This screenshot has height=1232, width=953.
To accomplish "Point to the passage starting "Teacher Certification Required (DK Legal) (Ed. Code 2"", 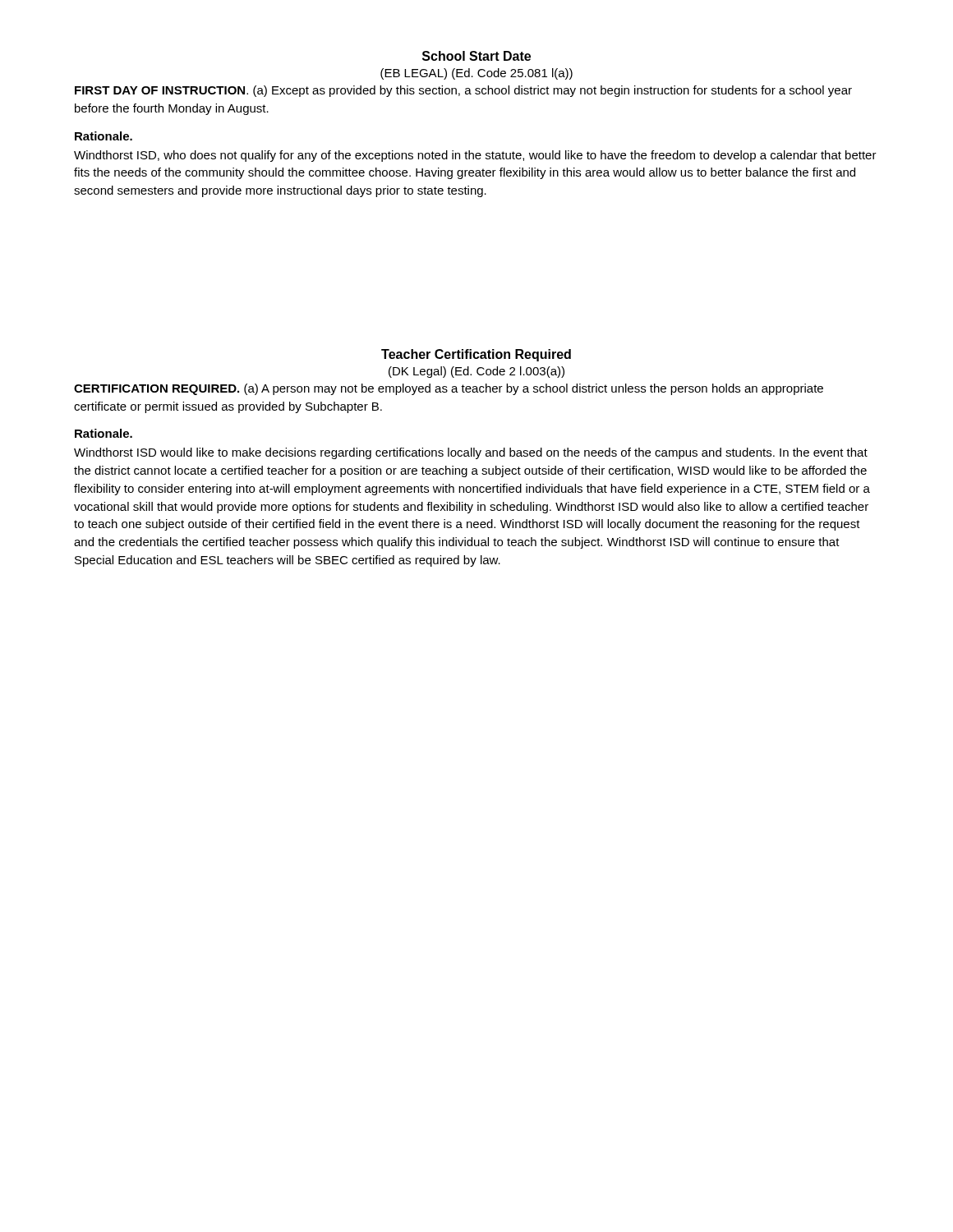I will tap(476, 362).
